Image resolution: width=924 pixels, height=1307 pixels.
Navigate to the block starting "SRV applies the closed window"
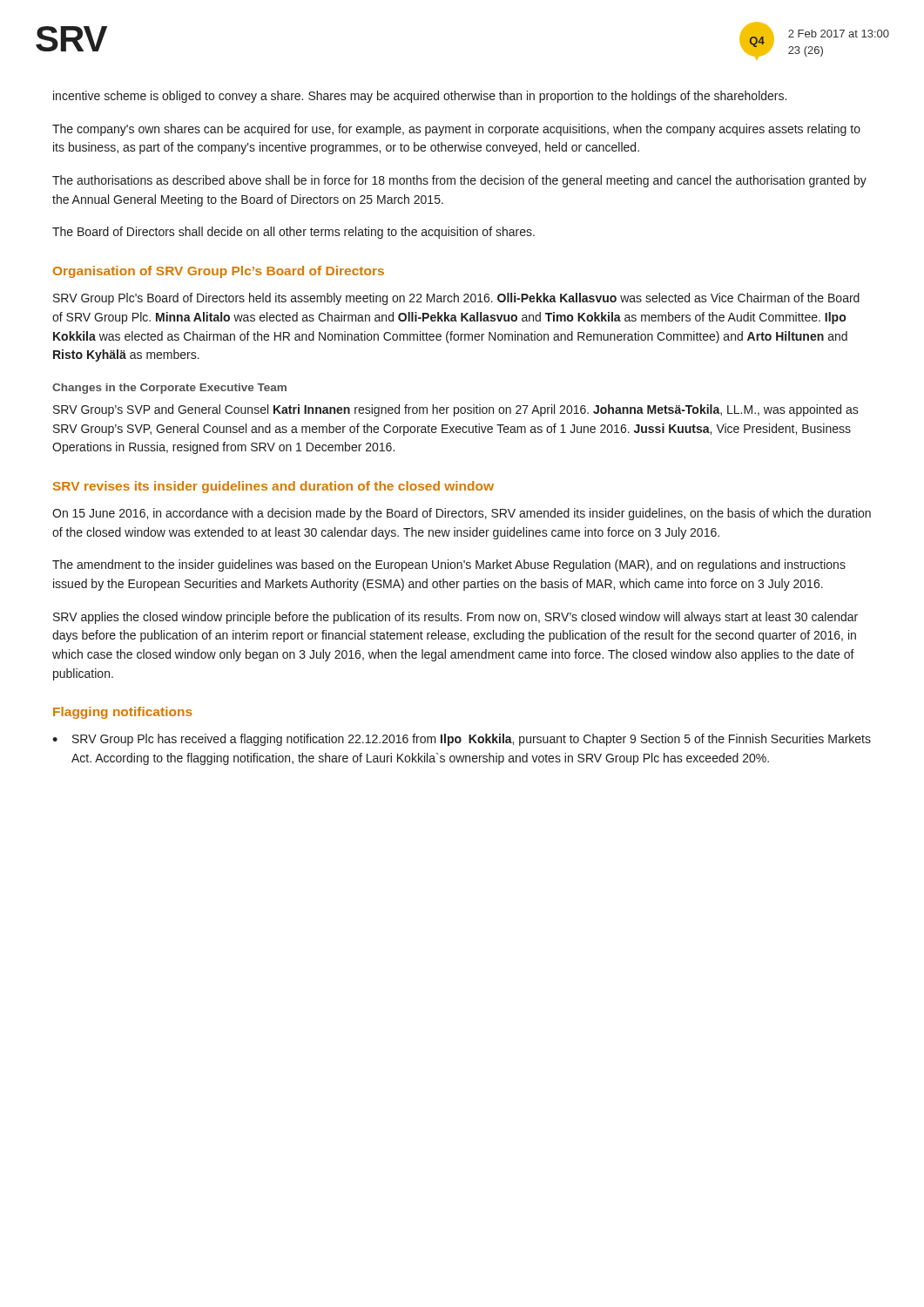point(455,645)
